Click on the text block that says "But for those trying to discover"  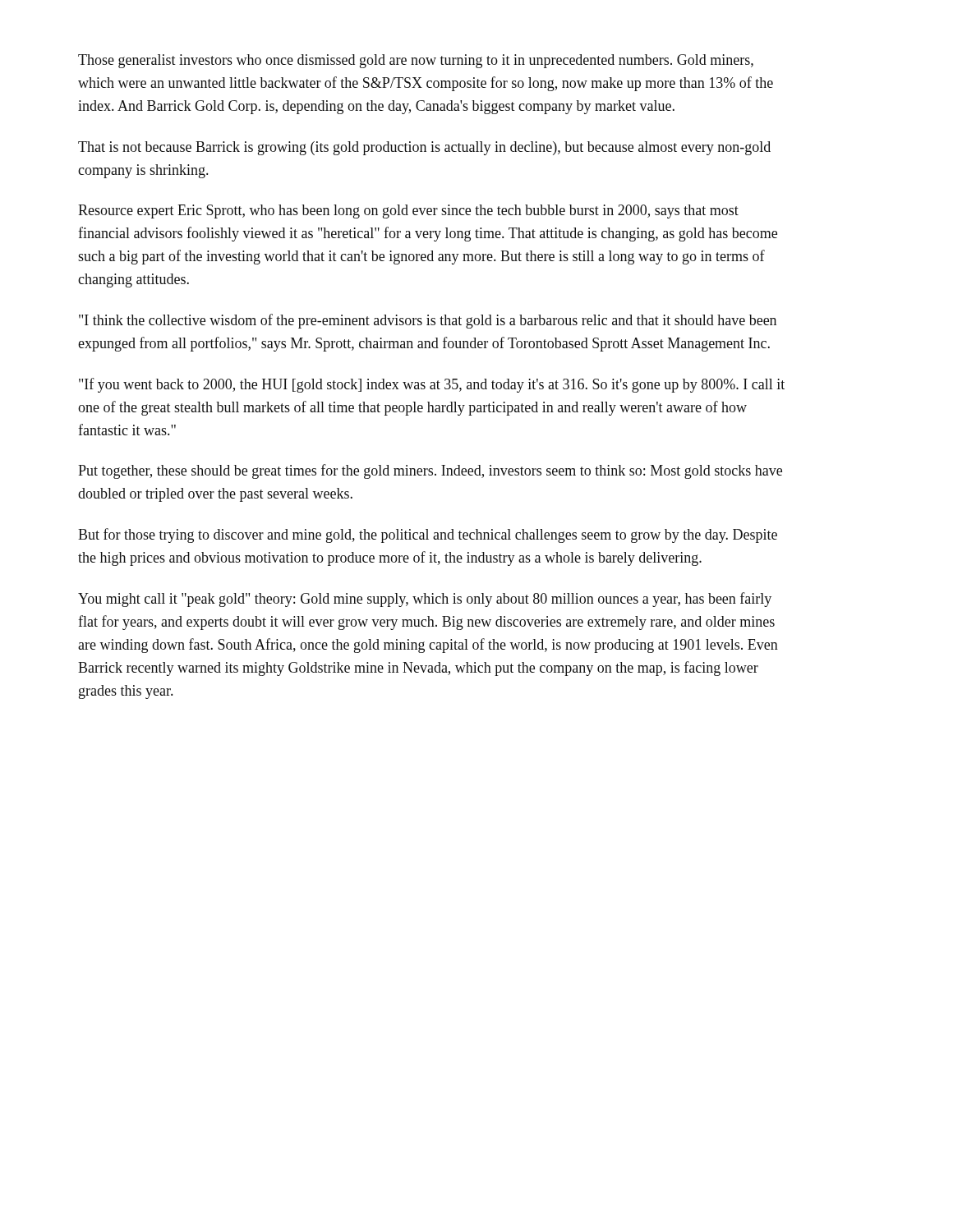point(428,546)
